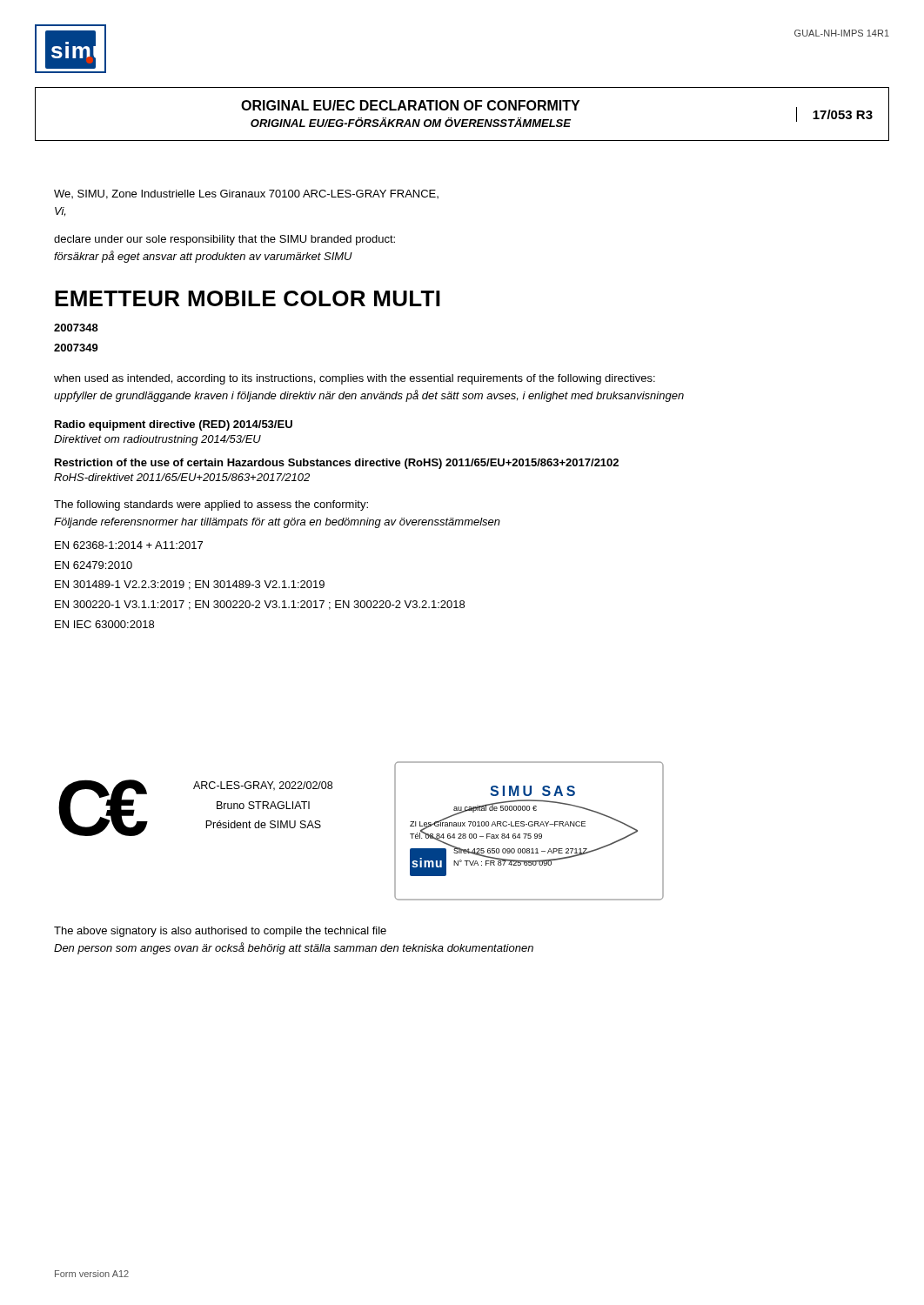Click on the text starting "ARC-LES-GRAY, 2022/02/08 Bruno STRAGLIATI"
Screen dimensions: 1305x924
click(263, 805)
